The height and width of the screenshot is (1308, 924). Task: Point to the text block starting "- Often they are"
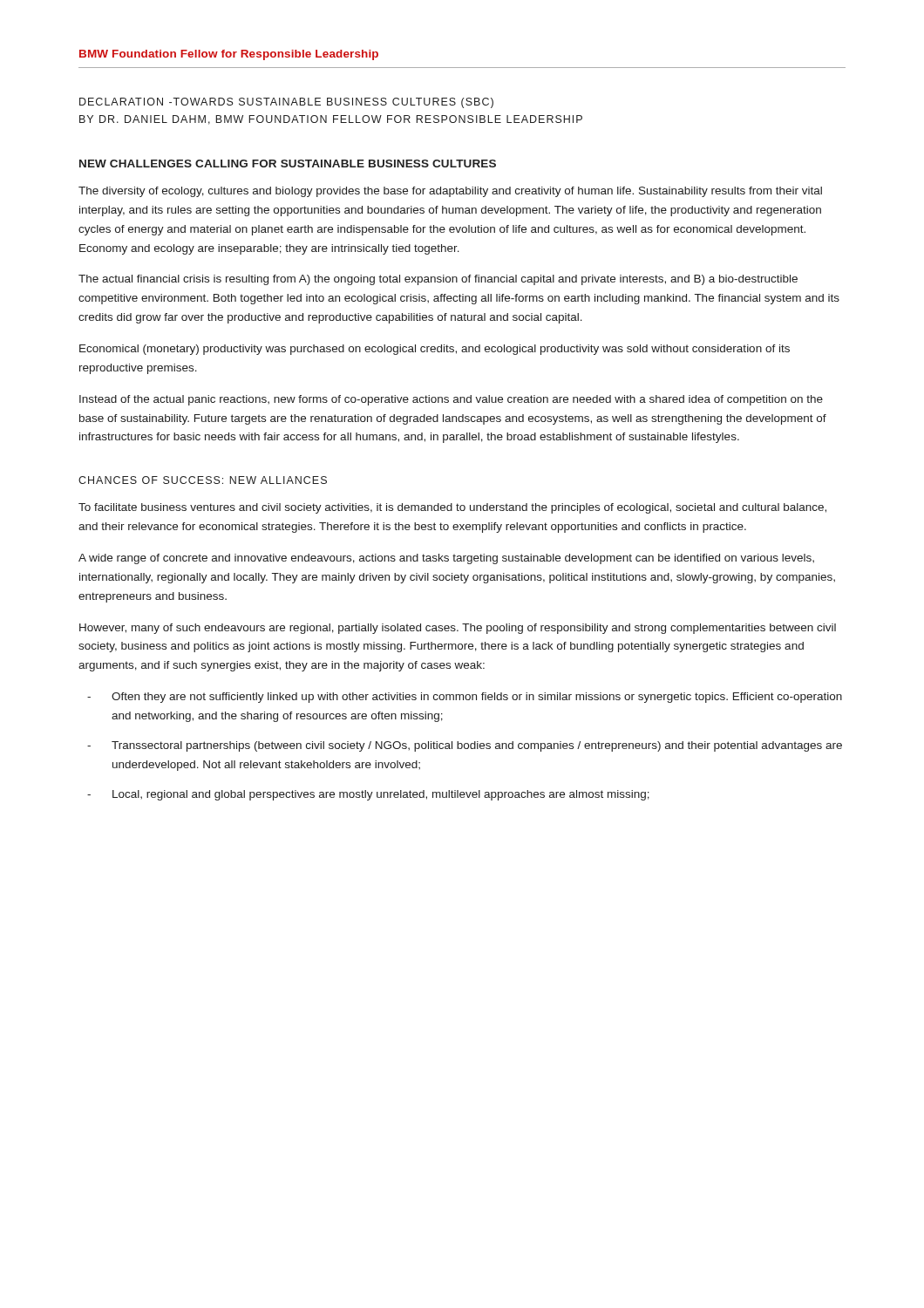click(462, 706)
